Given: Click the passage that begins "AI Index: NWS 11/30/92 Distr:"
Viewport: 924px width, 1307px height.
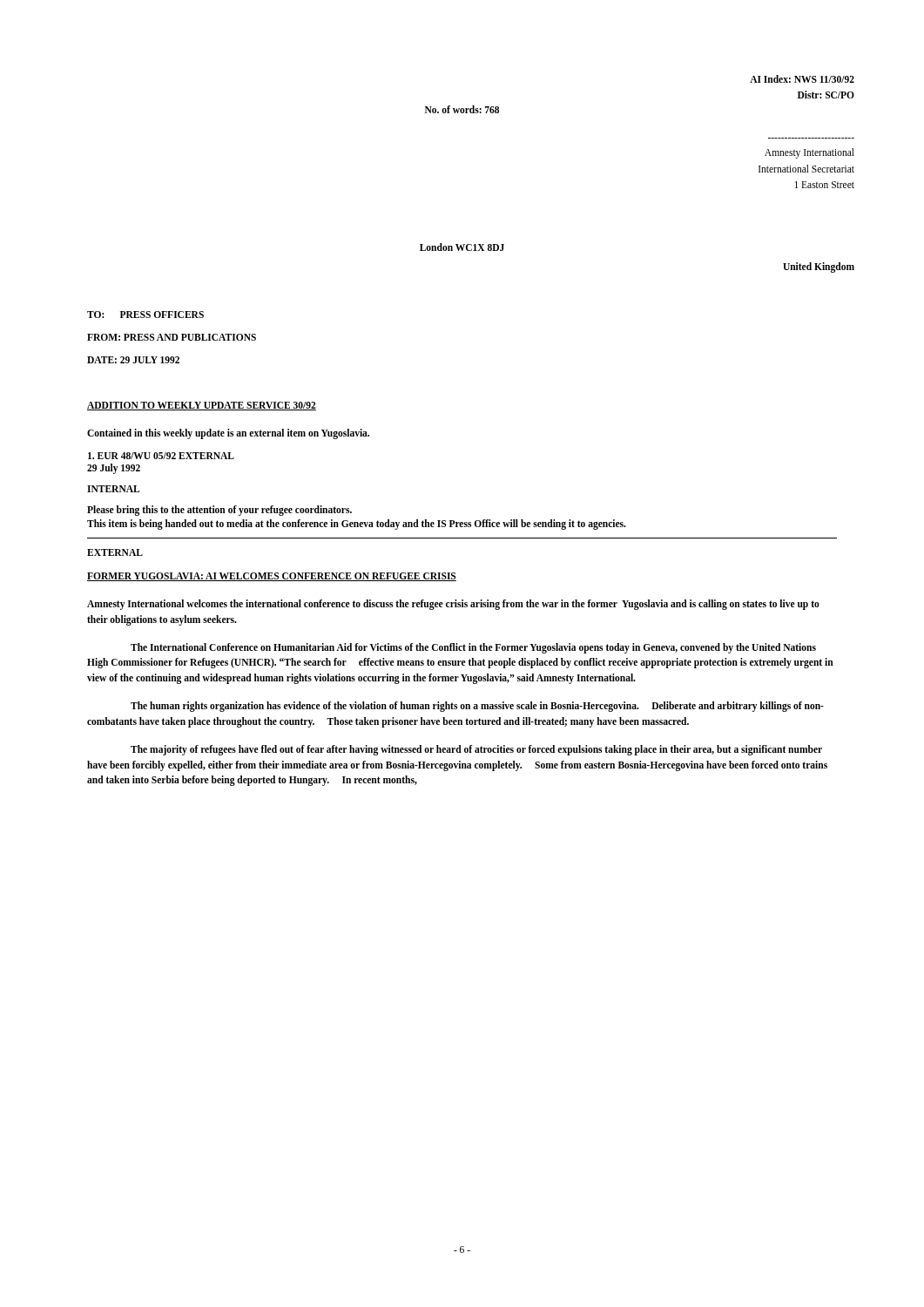Looking at the screenshot, I should click(802, 87).
